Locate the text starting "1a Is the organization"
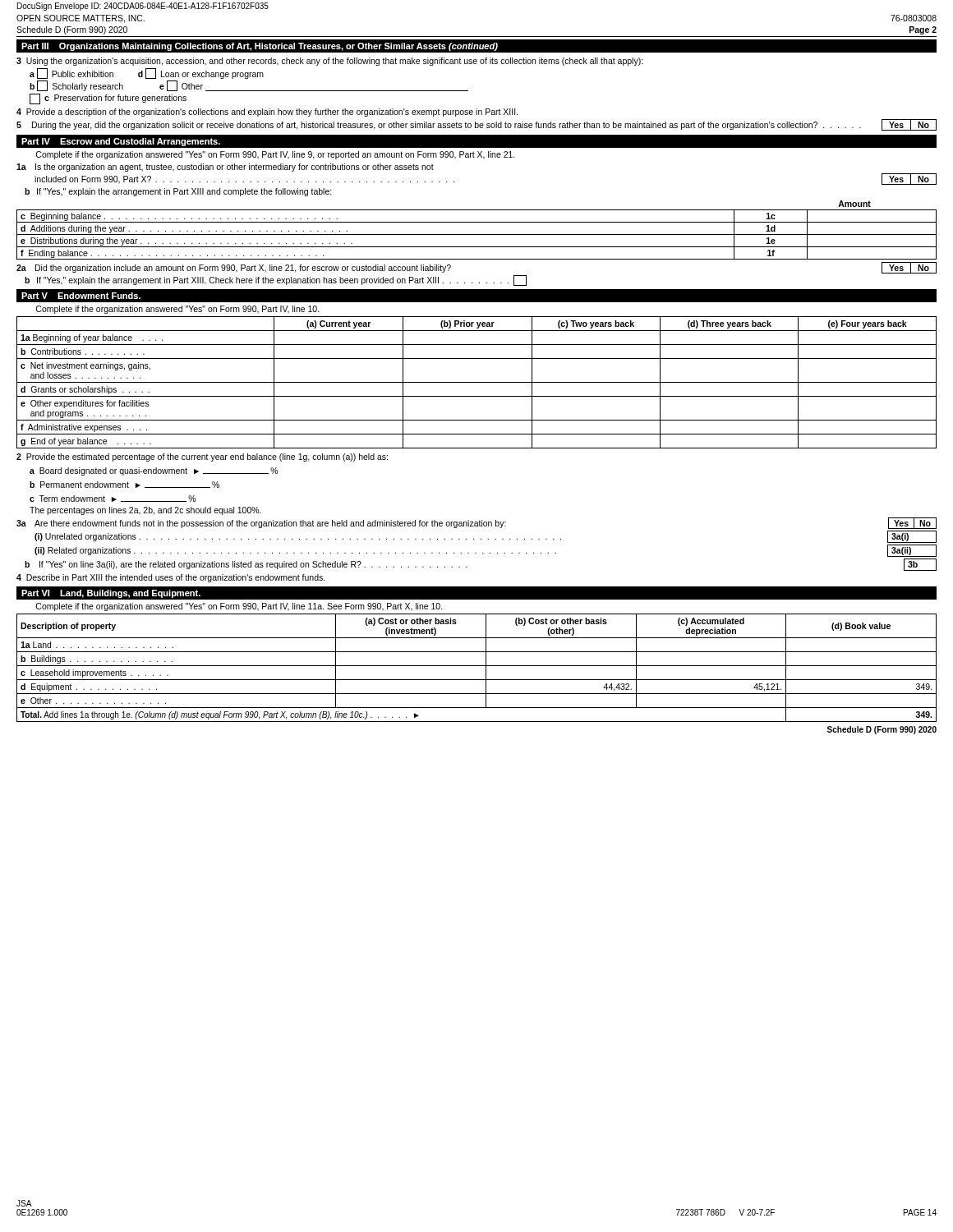The height and width of the screenshot is (1232, 953). point(476,166)
